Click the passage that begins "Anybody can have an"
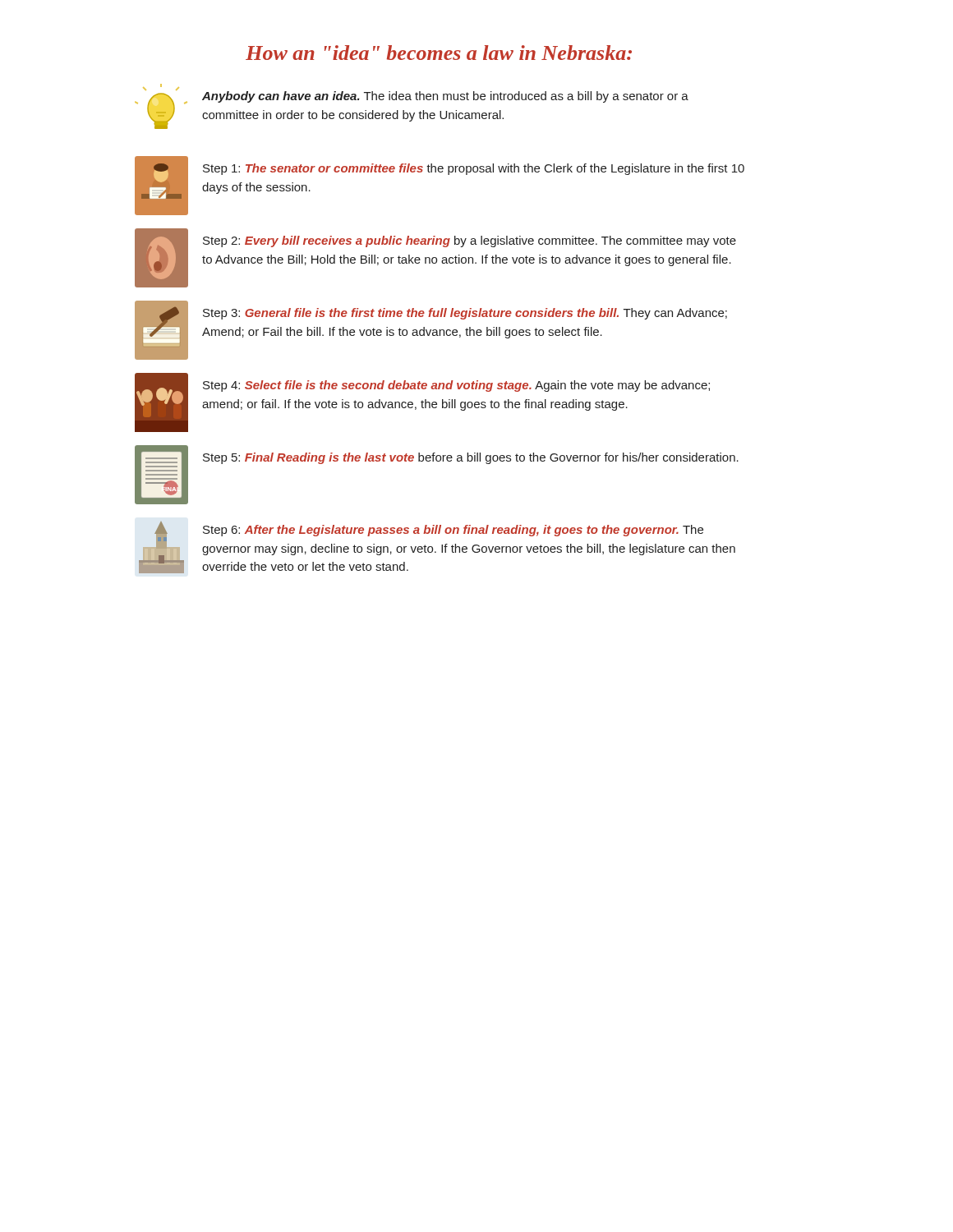Screen dimensions: 1232x953 (440, 113)
